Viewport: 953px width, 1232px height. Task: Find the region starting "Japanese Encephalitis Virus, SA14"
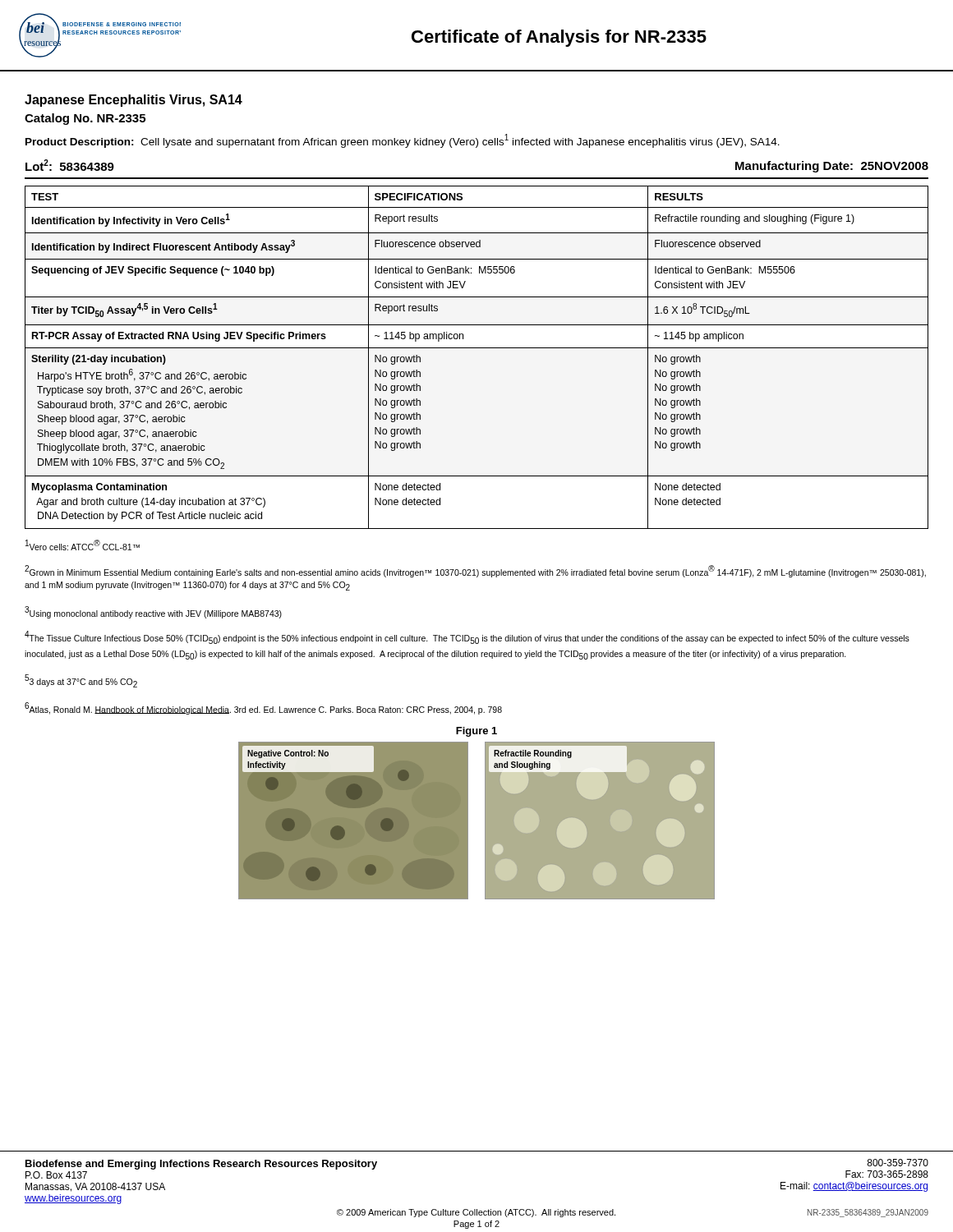coord(133,100)
